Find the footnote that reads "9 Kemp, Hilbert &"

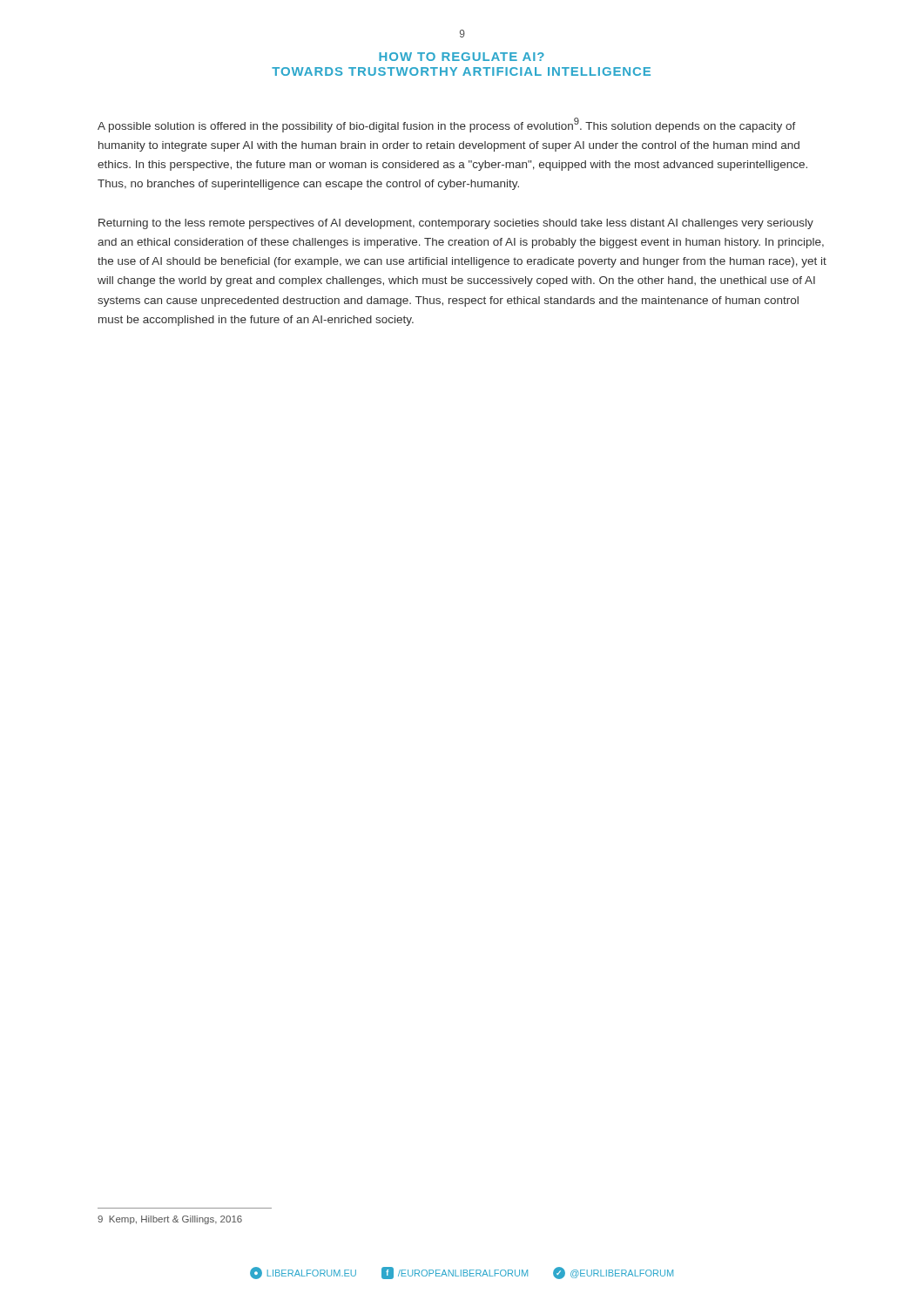(170, 1219)
